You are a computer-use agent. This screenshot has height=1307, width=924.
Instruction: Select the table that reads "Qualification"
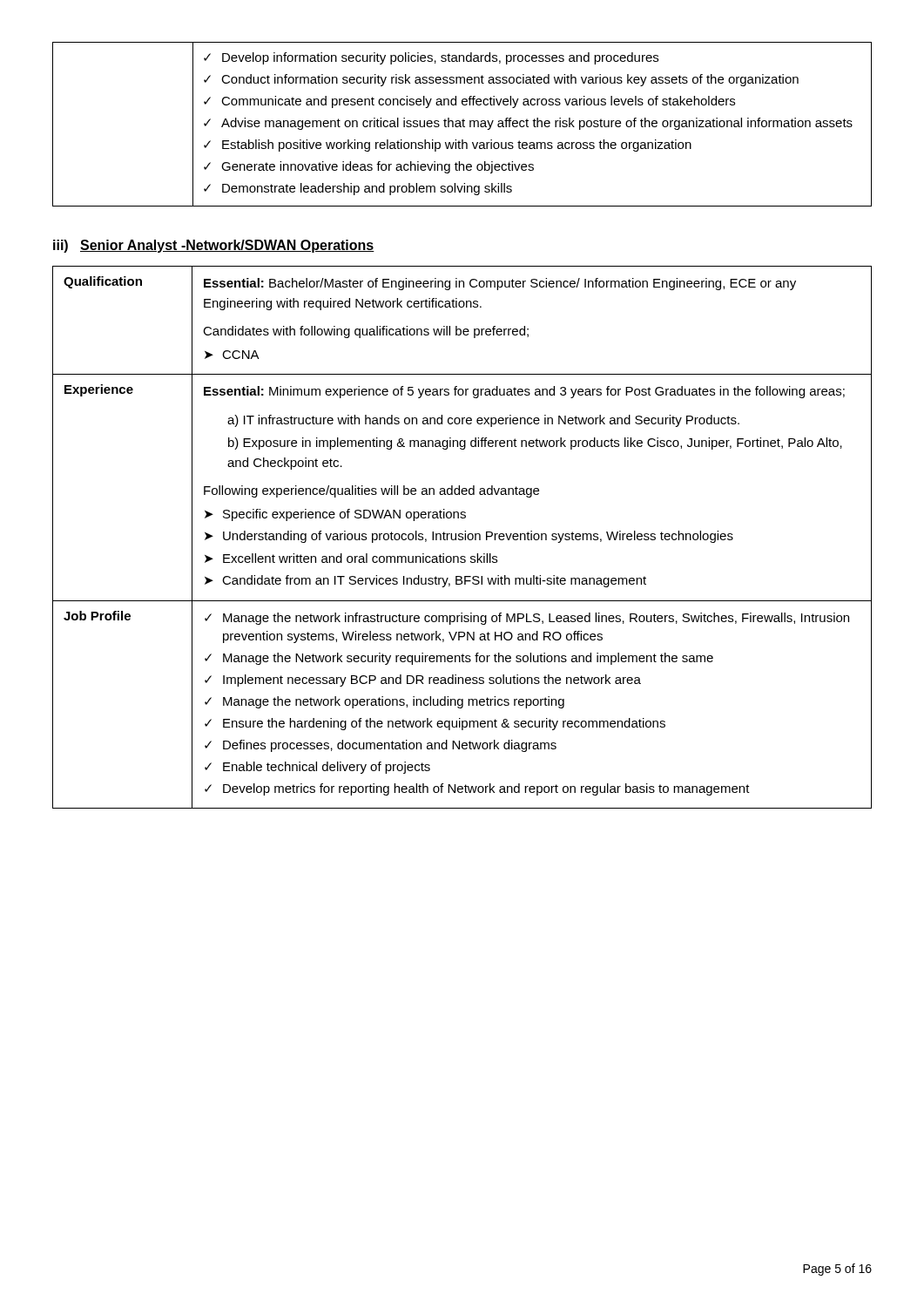(462, 537)
